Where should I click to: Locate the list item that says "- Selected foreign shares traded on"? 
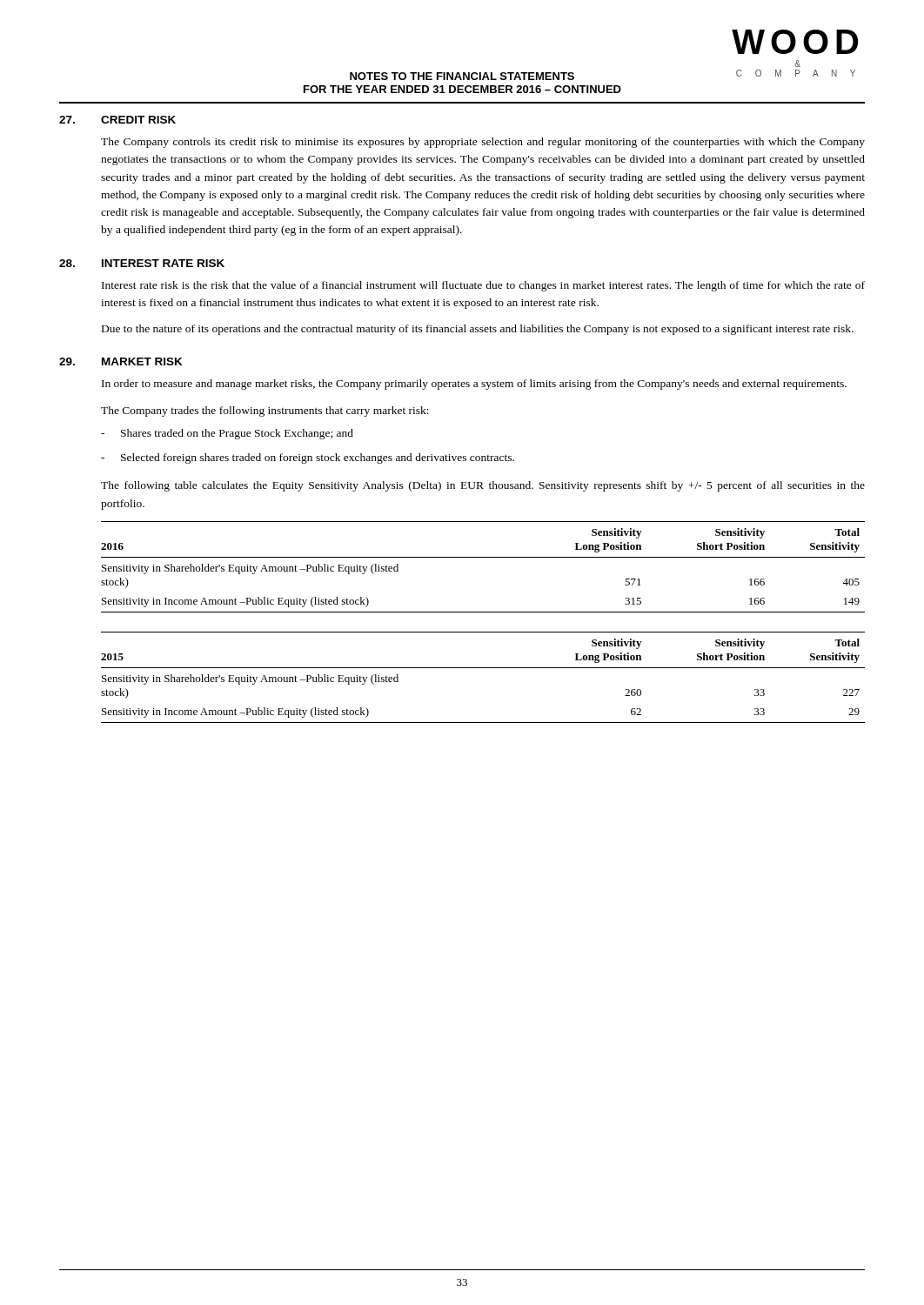click(308, 458)
